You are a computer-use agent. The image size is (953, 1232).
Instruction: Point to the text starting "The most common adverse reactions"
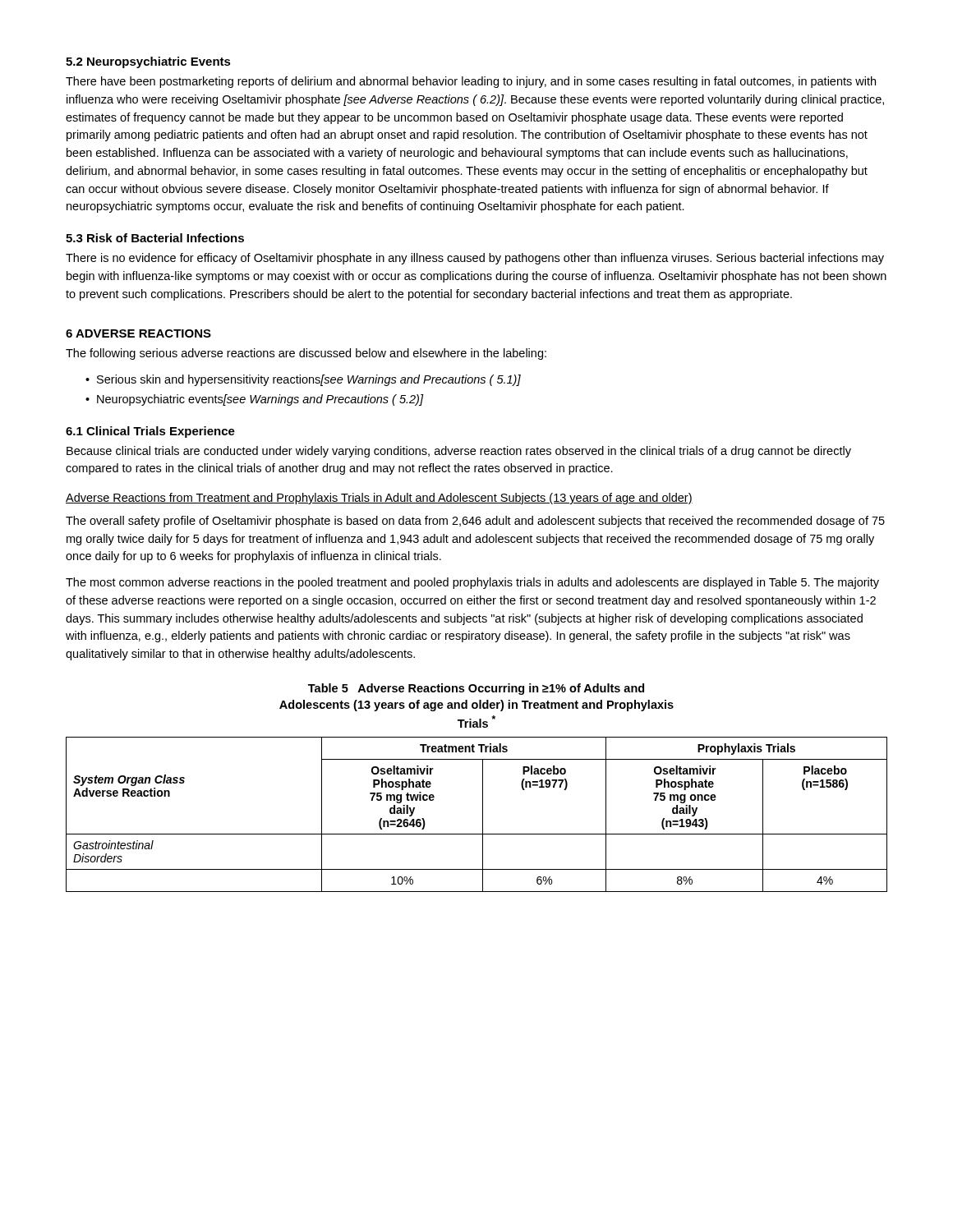coord(472,618)
